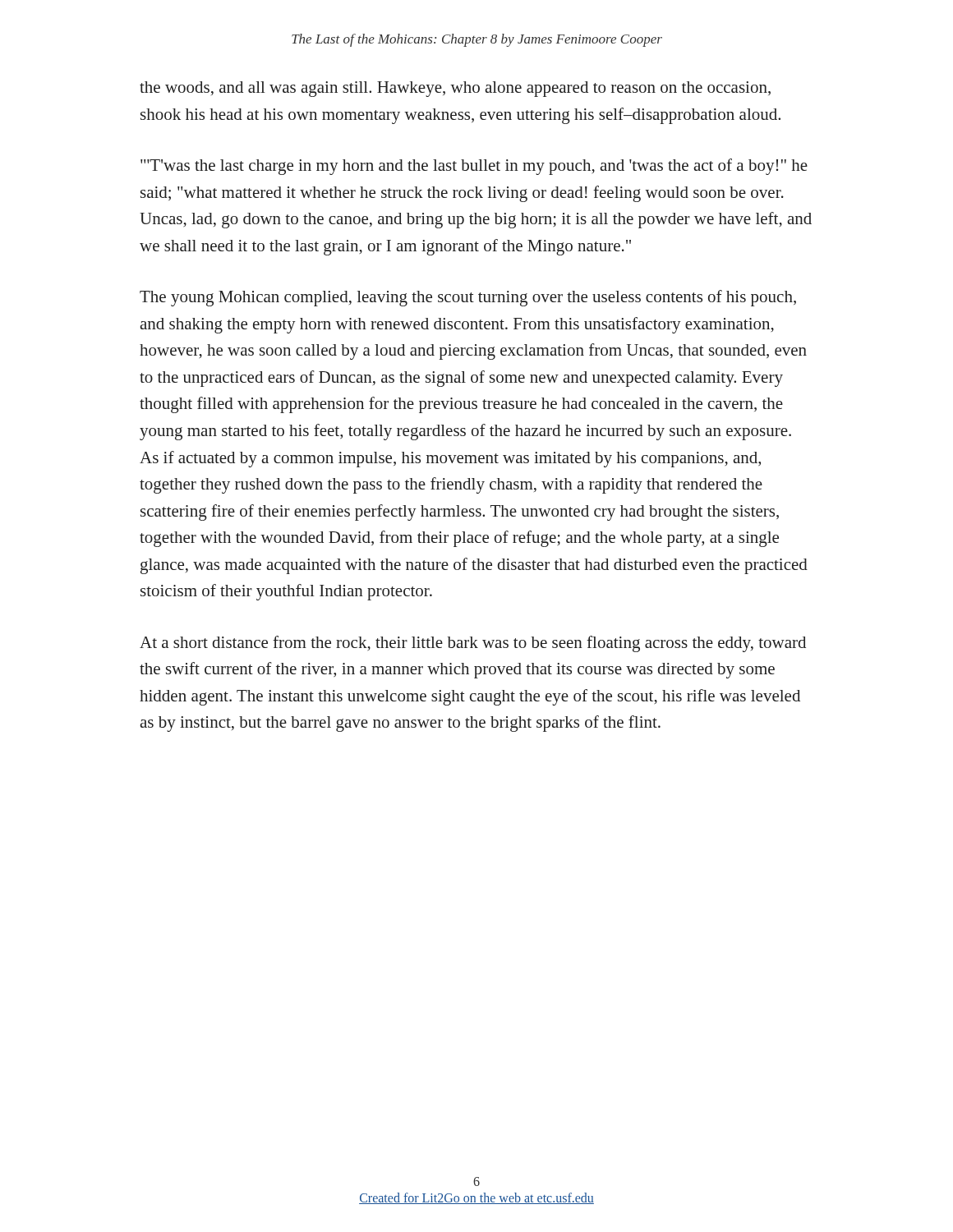Locate the block of text that opens with "At a short"

473,682
